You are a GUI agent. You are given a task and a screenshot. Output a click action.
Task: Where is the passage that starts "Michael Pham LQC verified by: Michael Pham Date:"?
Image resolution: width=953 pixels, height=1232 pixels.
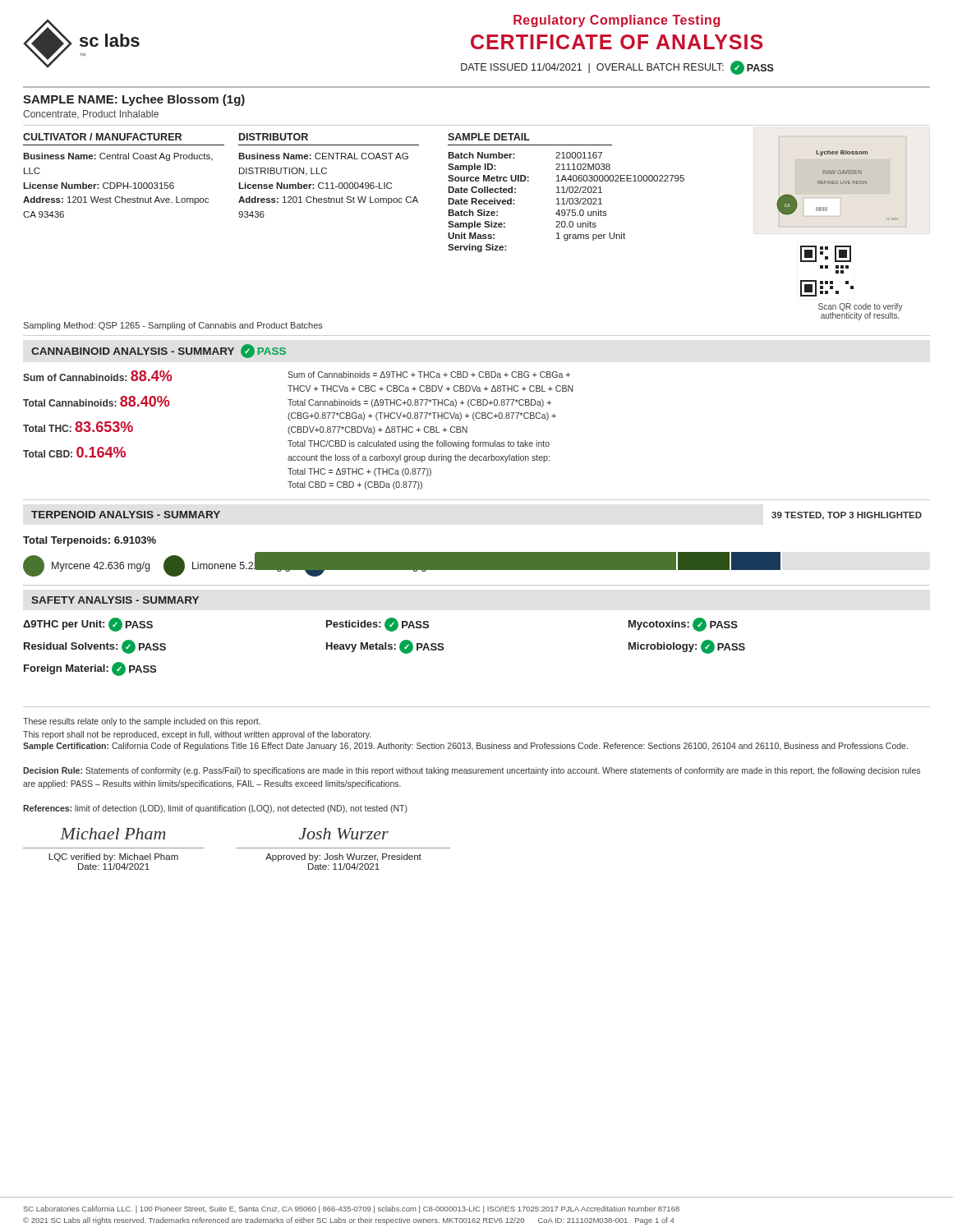click(x=113, y=847)
